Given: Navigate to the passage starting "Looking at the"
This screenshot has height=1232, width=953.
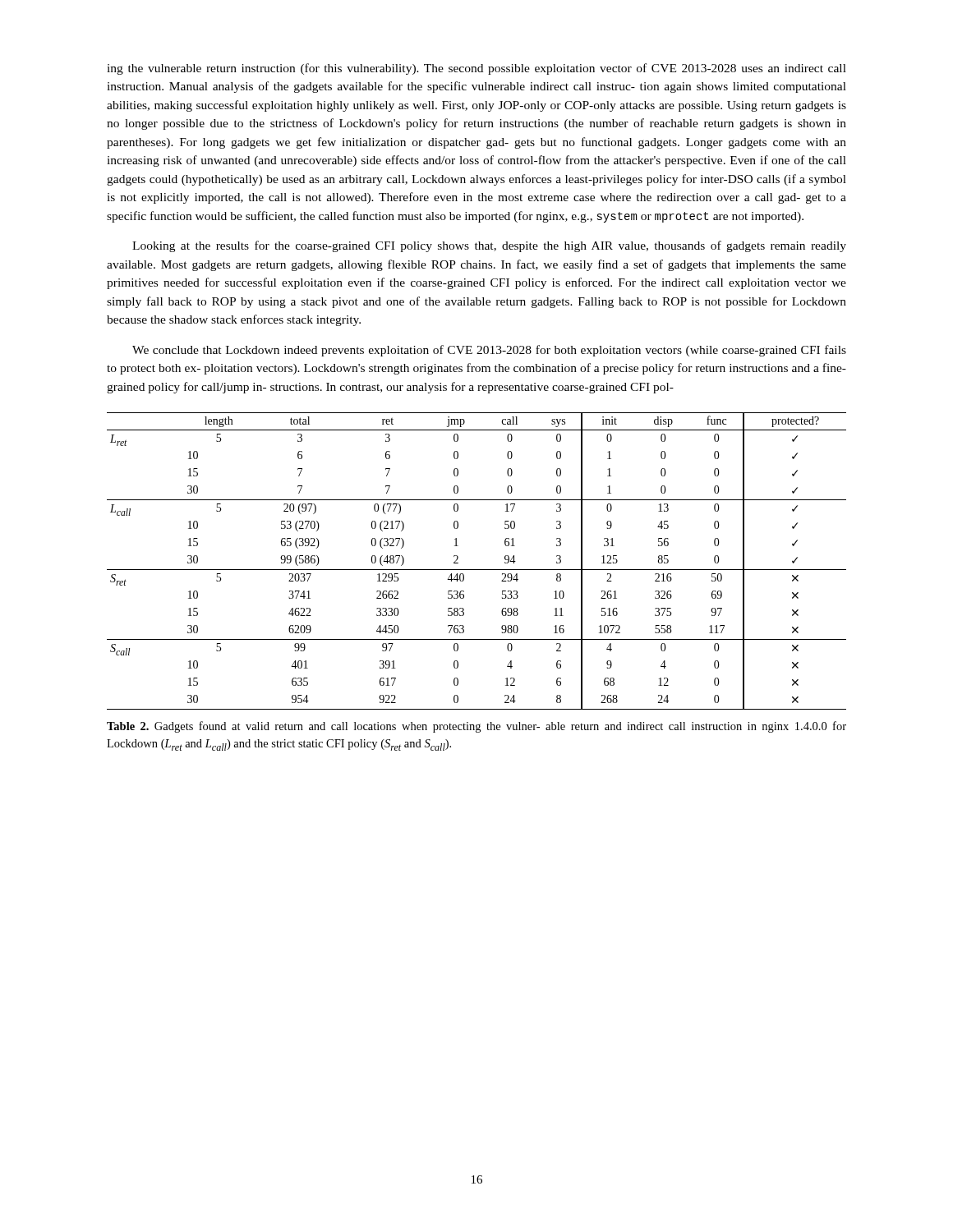Looking at the screenshot, I should [476, 283].
